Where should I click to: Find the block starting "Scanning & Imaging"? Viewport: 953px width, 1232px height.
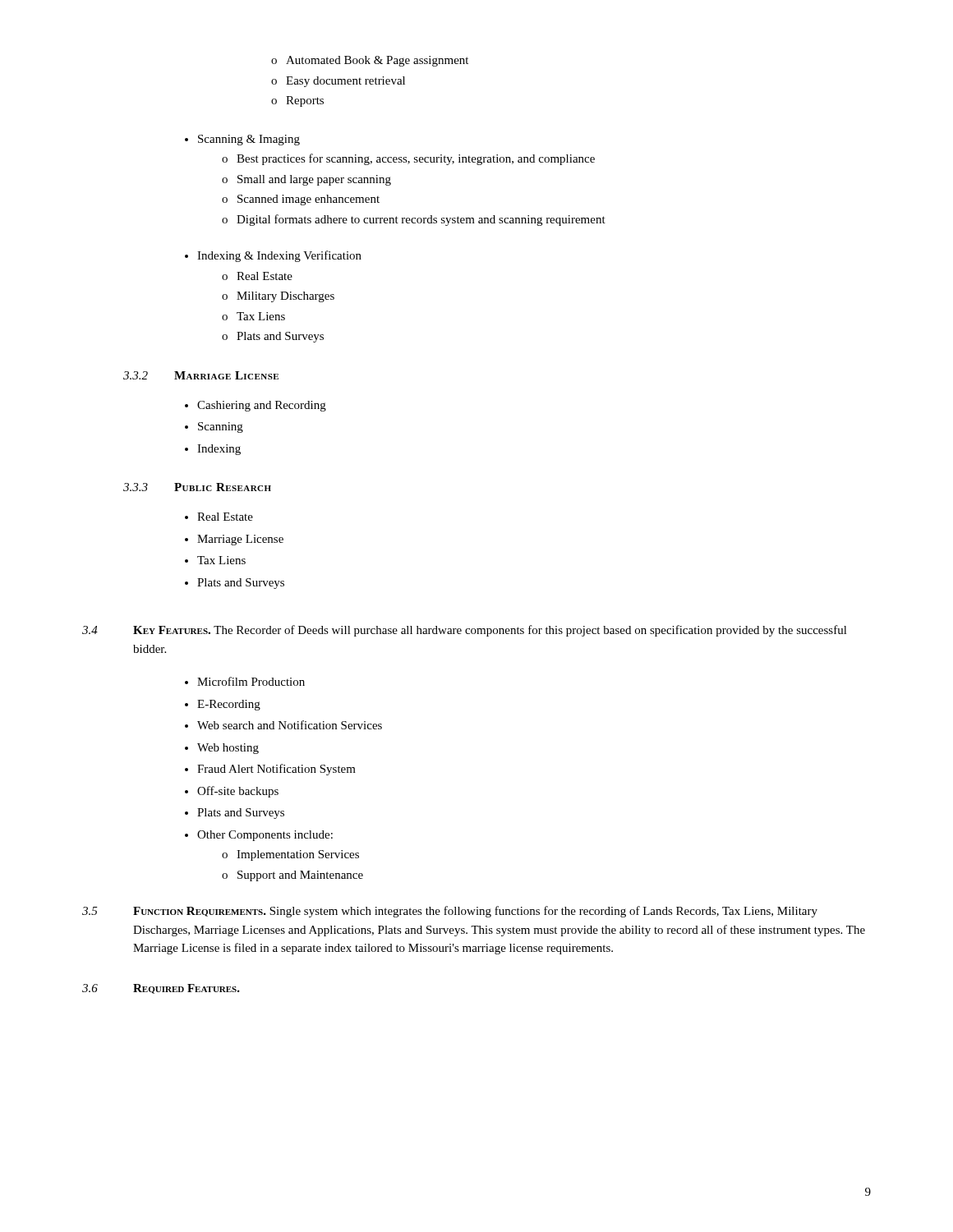click(249, 140)
